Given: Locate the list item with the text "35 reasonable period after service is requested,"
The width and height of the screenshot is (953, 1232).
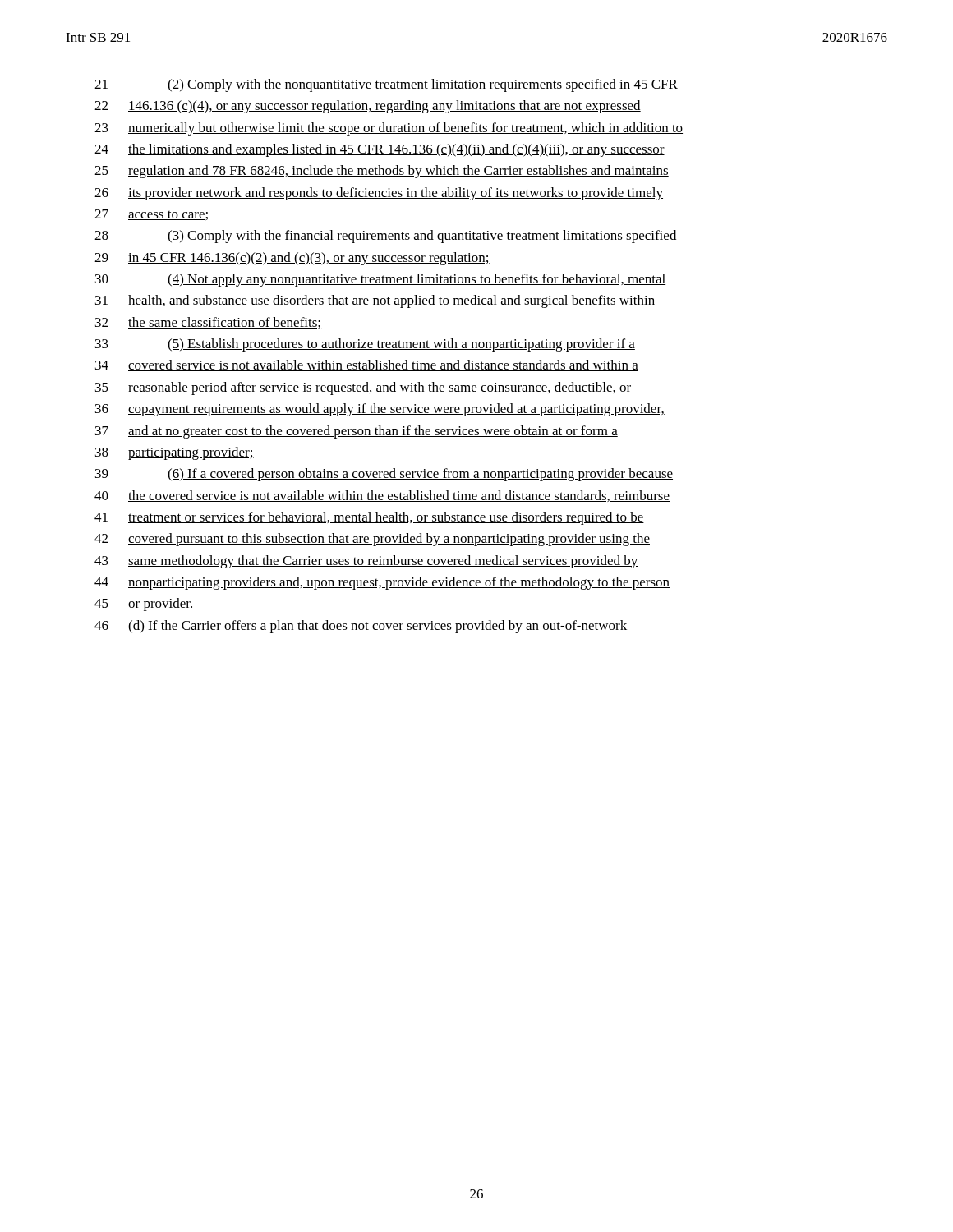Looking at the screenshot, I should click(x=476, y=388).
